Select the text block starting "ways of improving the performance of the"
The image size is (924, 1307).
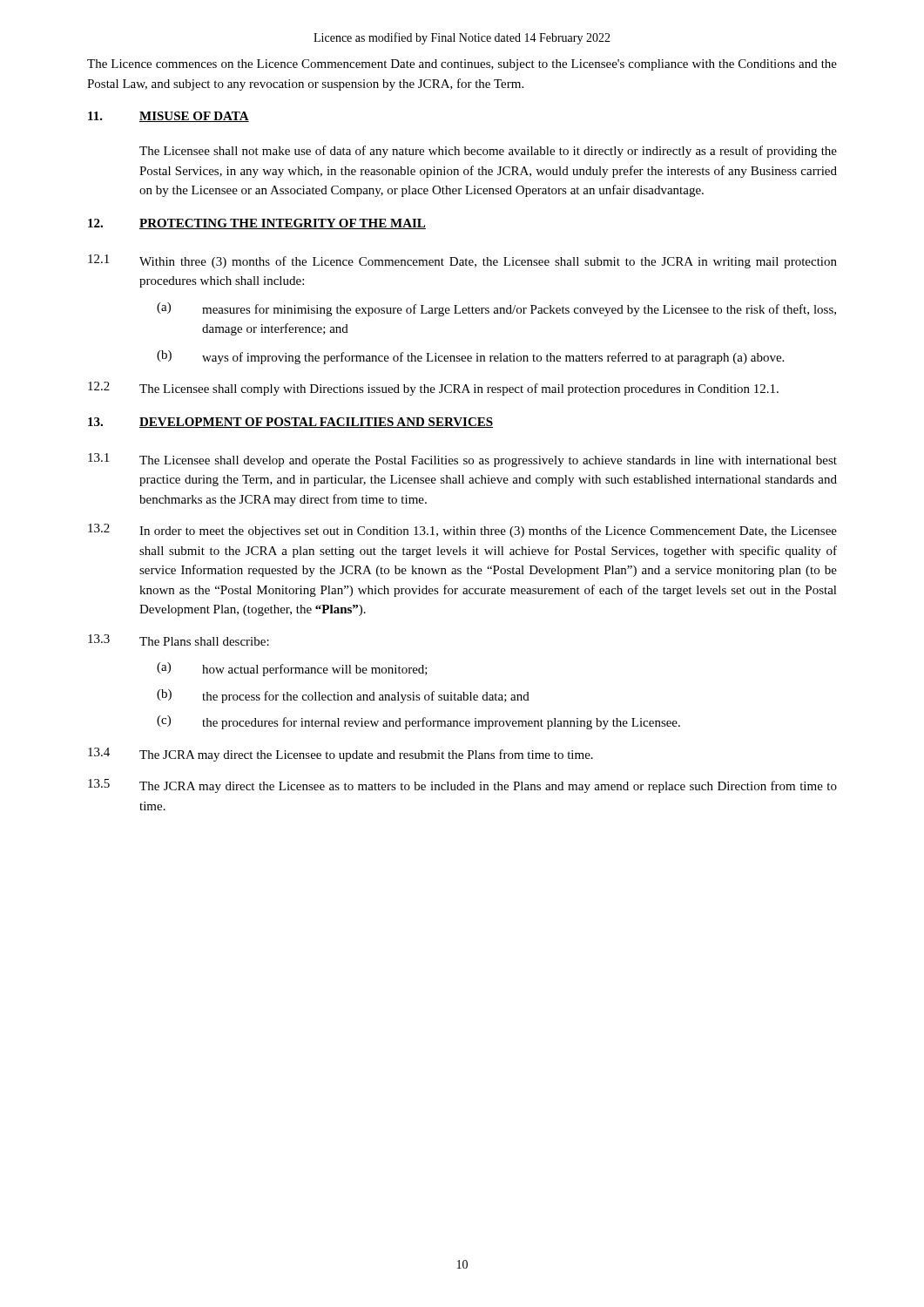(x=494, y=357)
